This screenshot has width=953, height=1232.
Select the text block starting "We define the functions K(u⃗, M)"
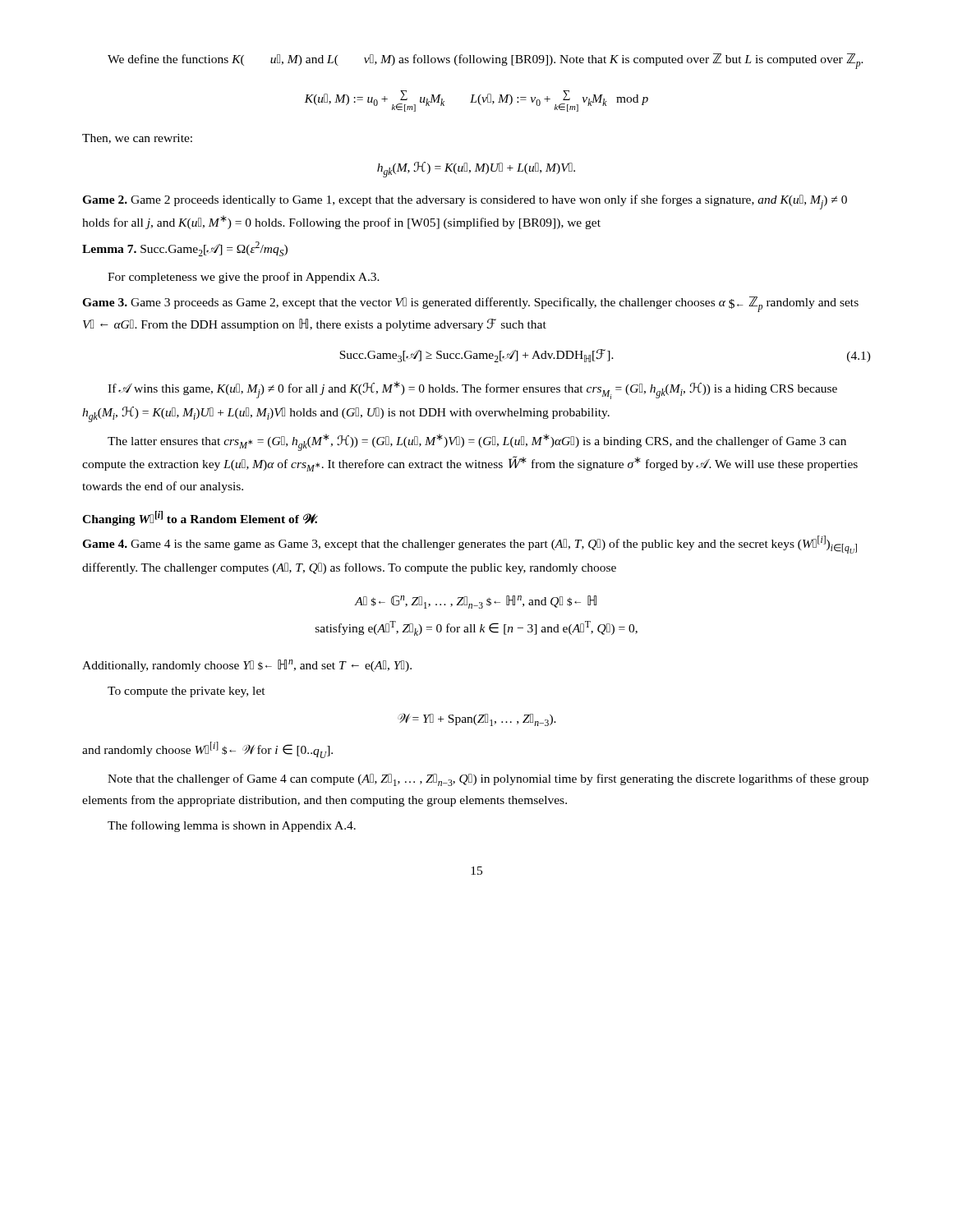click(476, 60)
